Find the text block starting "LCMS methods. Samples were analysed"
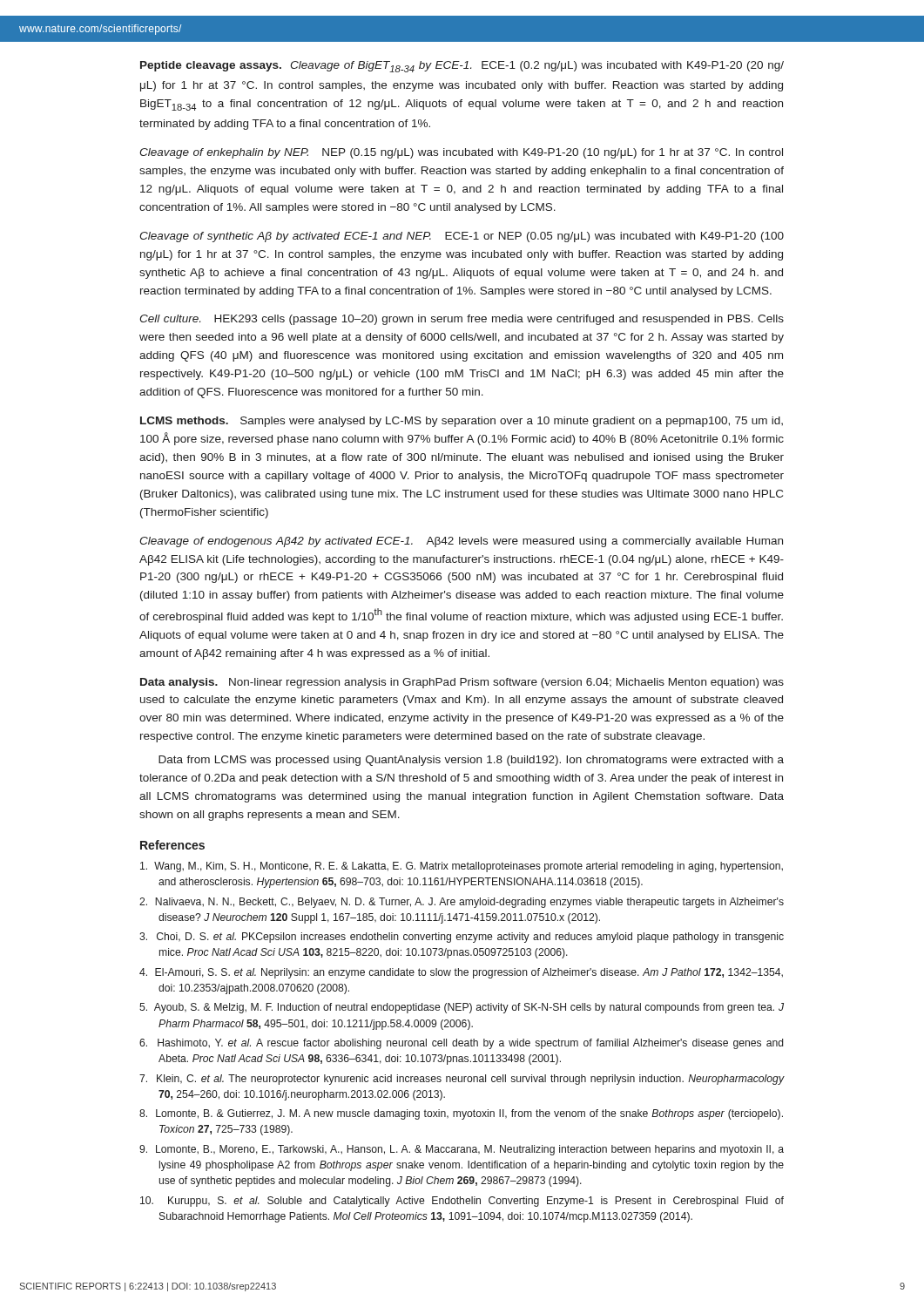Image resolution: width=924 pixels, height=1307 pixels. click(x=462, y=466)
